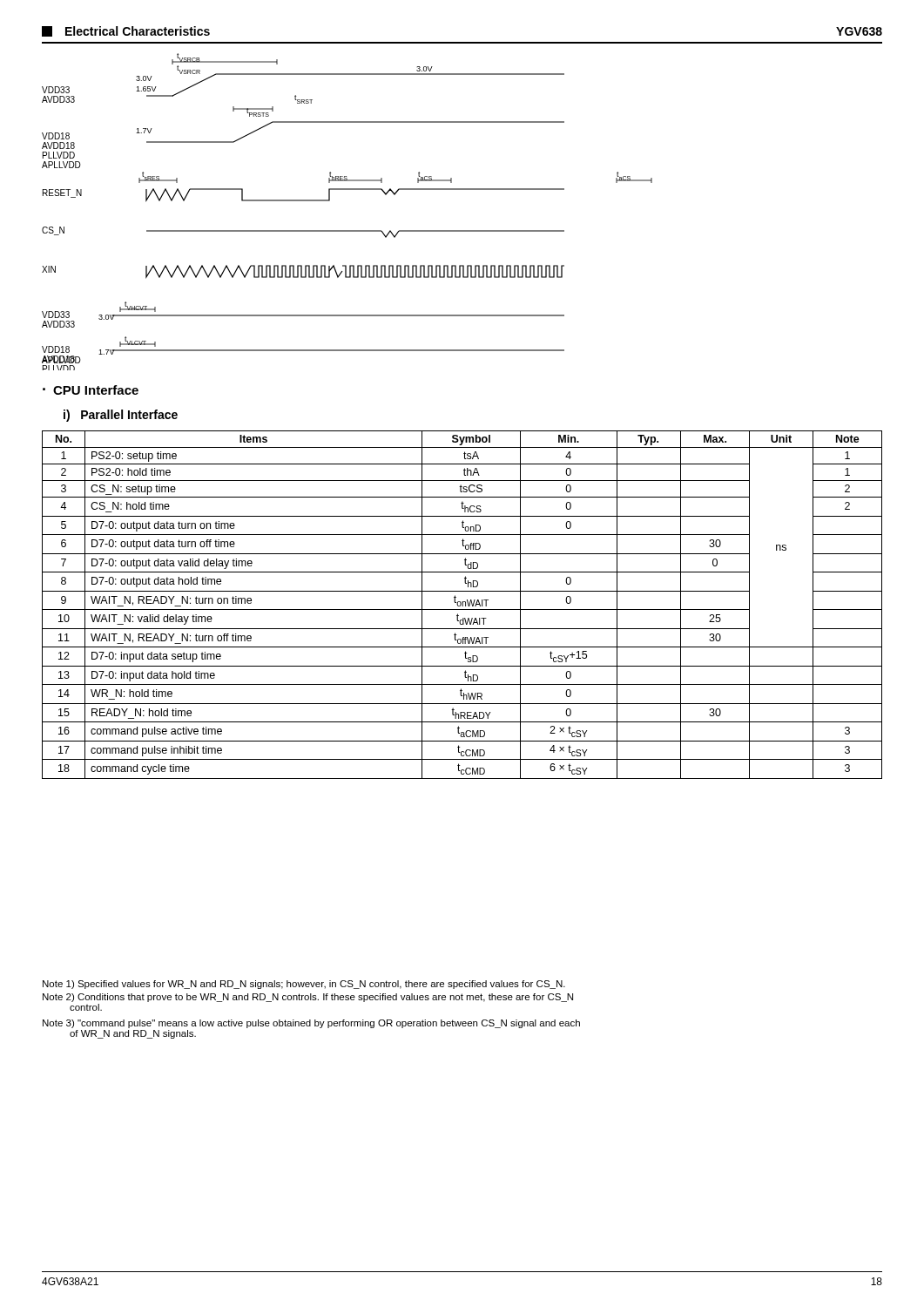Click on the footnote that reads "Note 1) Specified values for WR_N"
This screenshot has width=924, height=1307.
pyautogui.click(x=462, y=1009)
